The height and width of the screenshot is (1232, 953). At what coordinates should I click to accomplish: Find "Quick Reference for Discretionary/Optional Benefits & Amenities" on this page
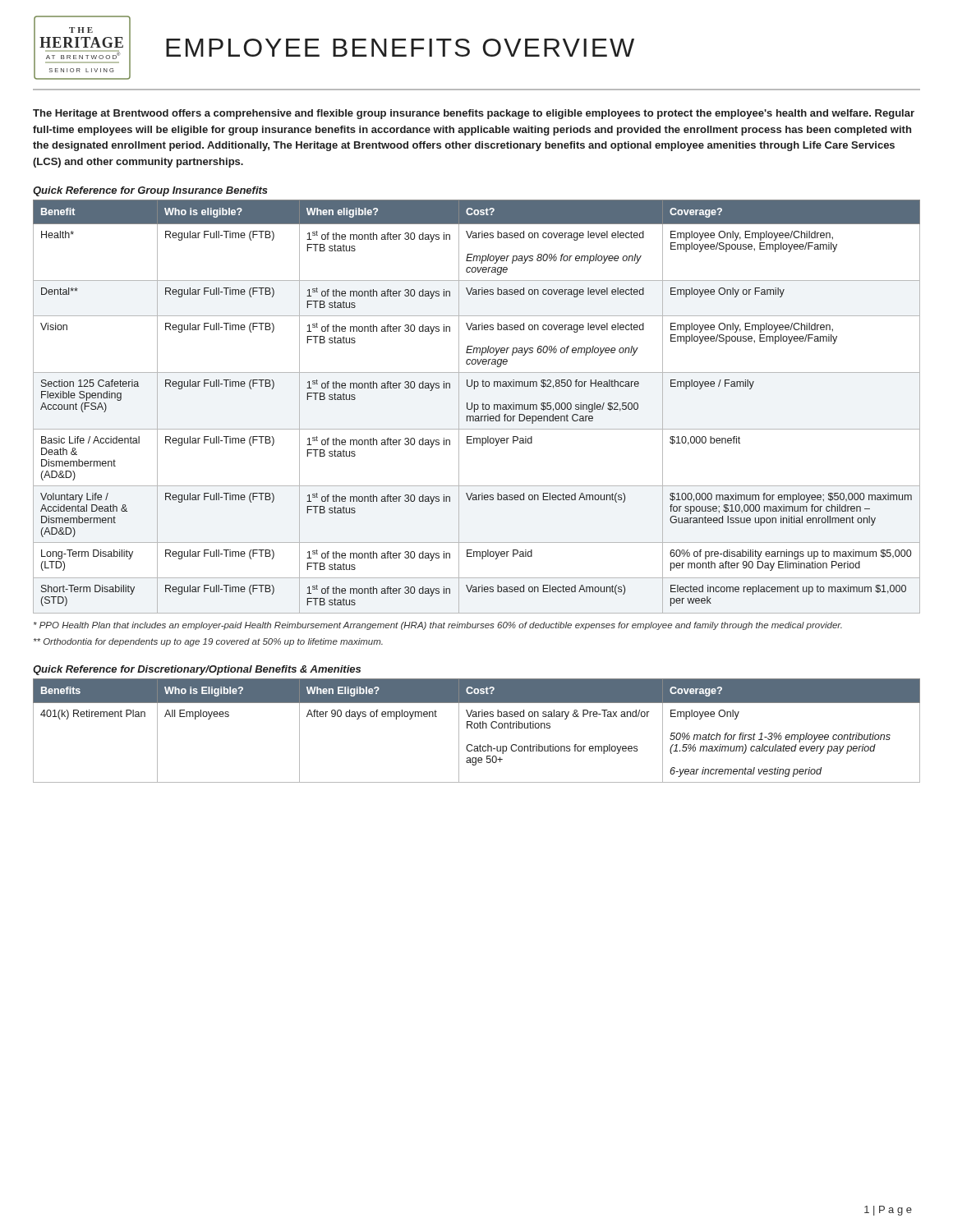[x=197, y=669]
